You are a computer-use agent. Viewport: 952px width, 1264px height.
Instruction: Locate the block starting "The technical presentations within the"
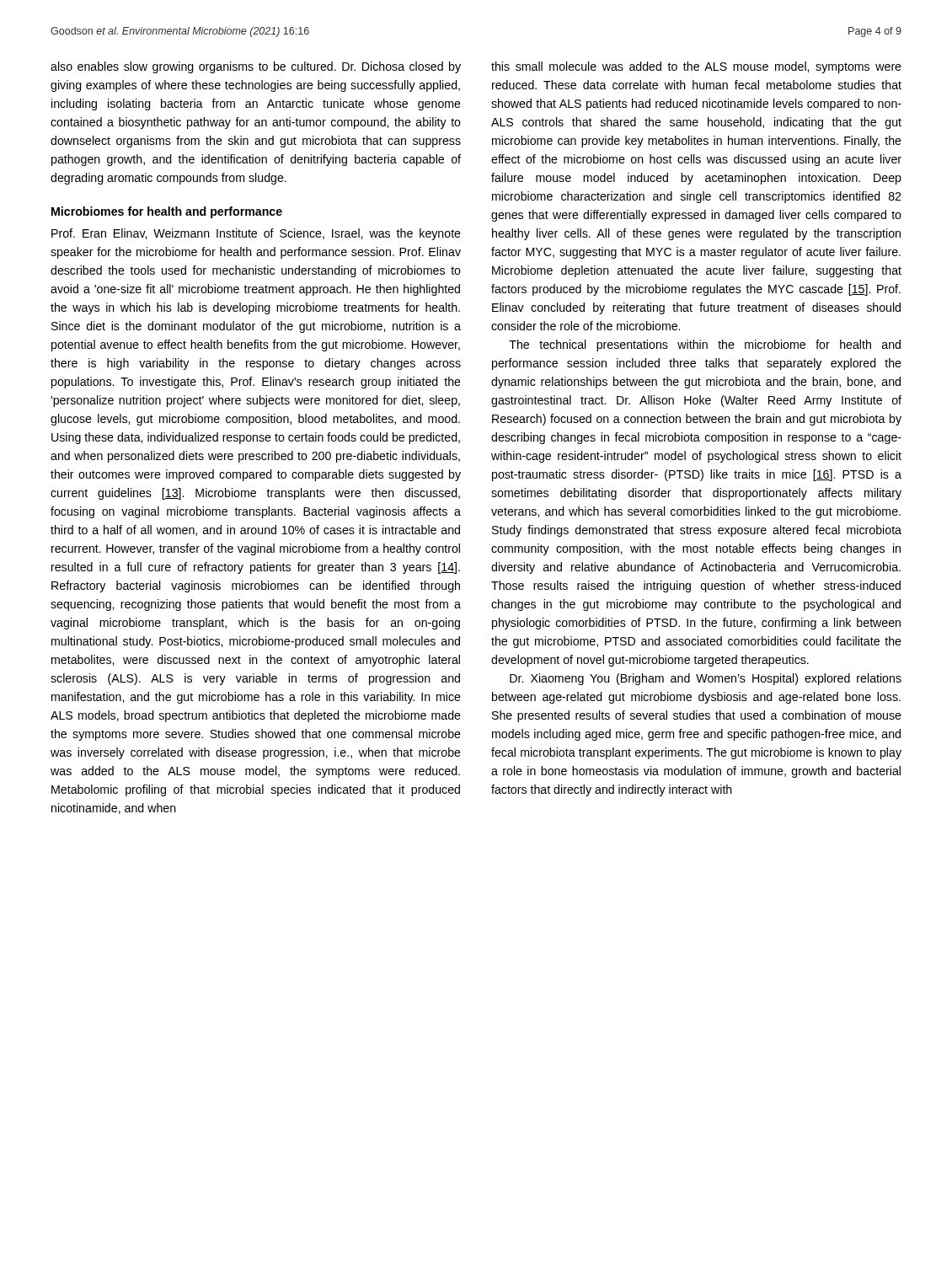click(x=696, y=502)
